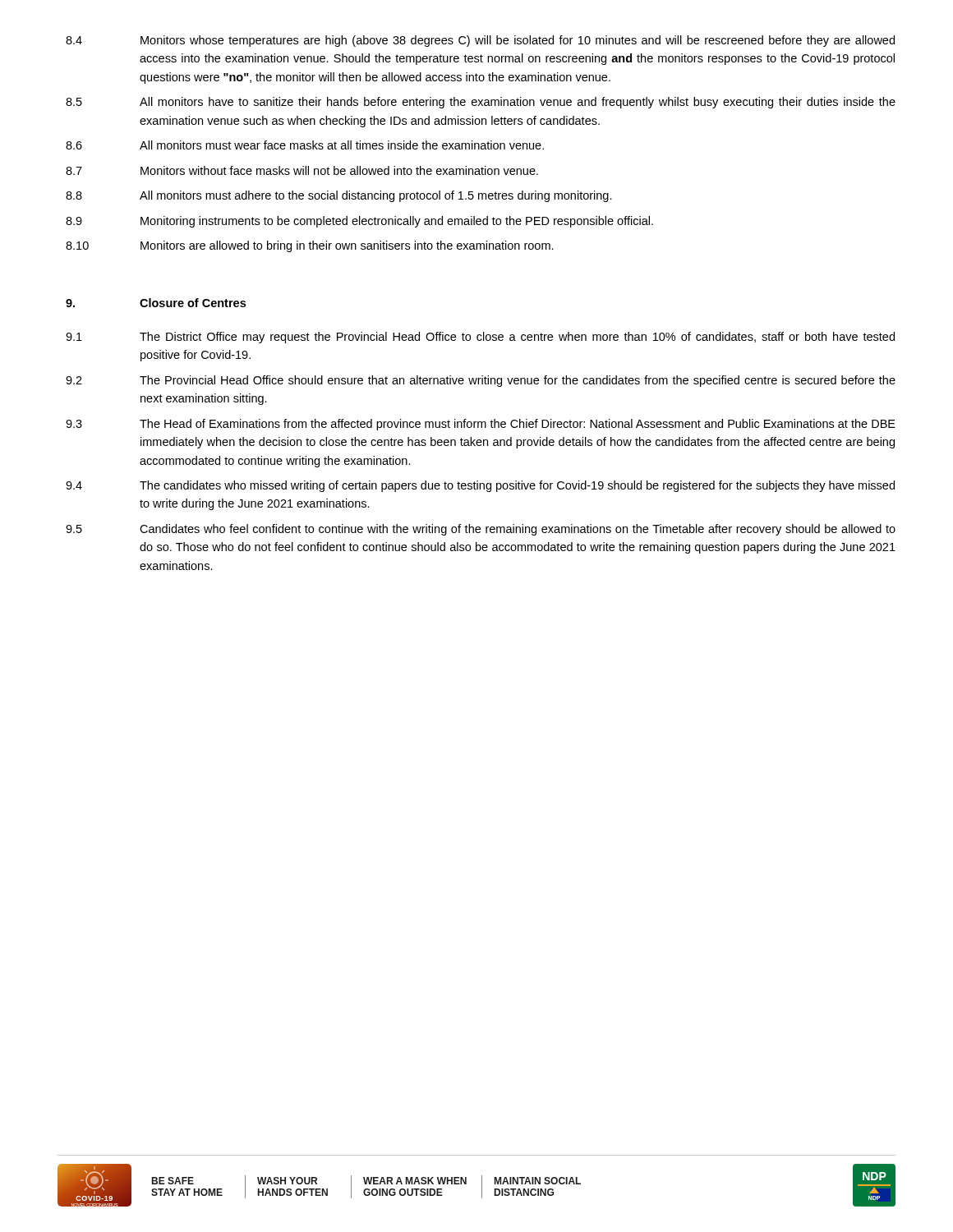The width and height of the screenshot is (953, 1232).
Task: Locate the region starting "9.5 Candidates who"
Action: (x=481, y=548)
